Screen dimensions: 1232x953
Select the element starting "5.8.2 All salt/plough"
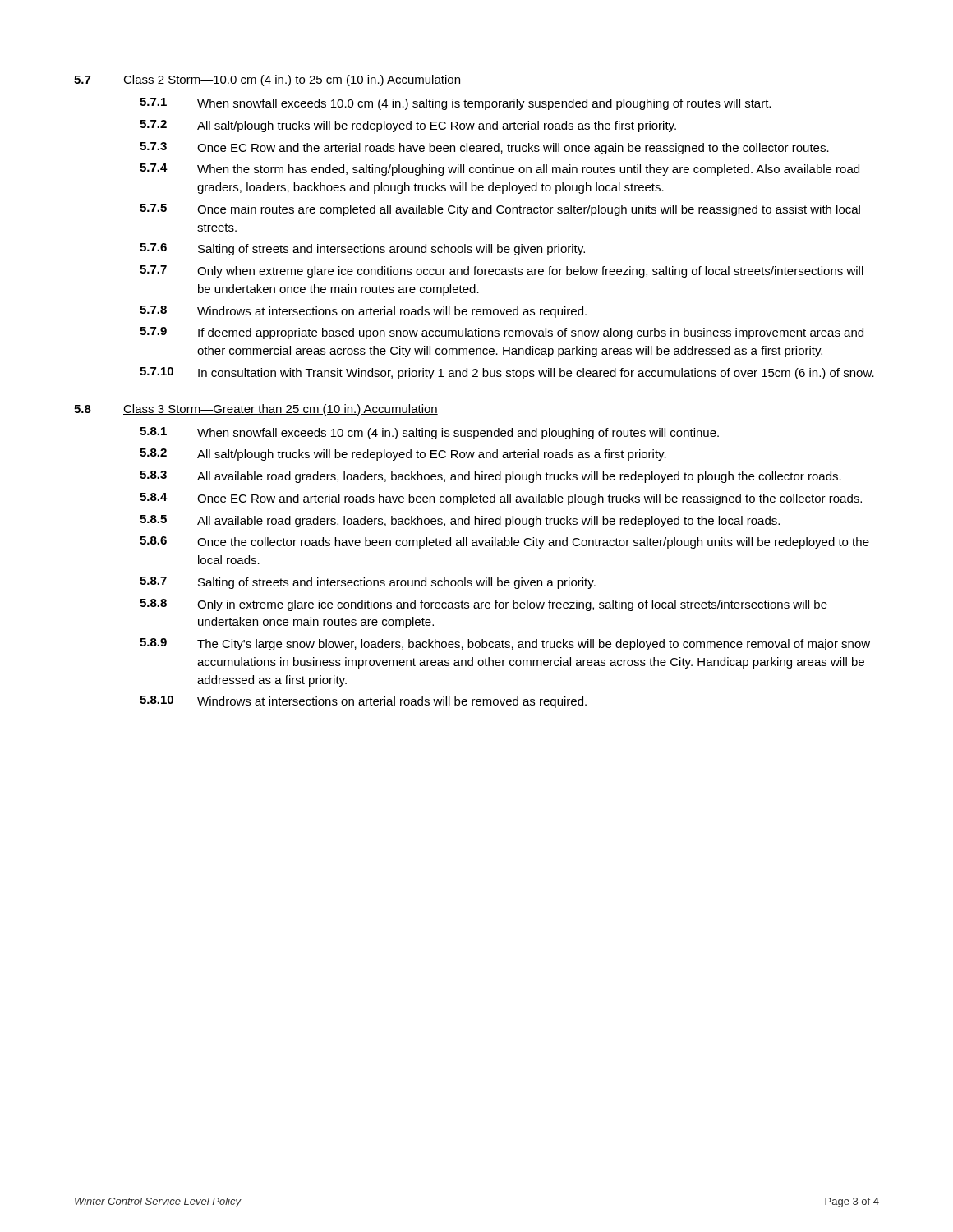pyautogui.click(x=403, y=454)
